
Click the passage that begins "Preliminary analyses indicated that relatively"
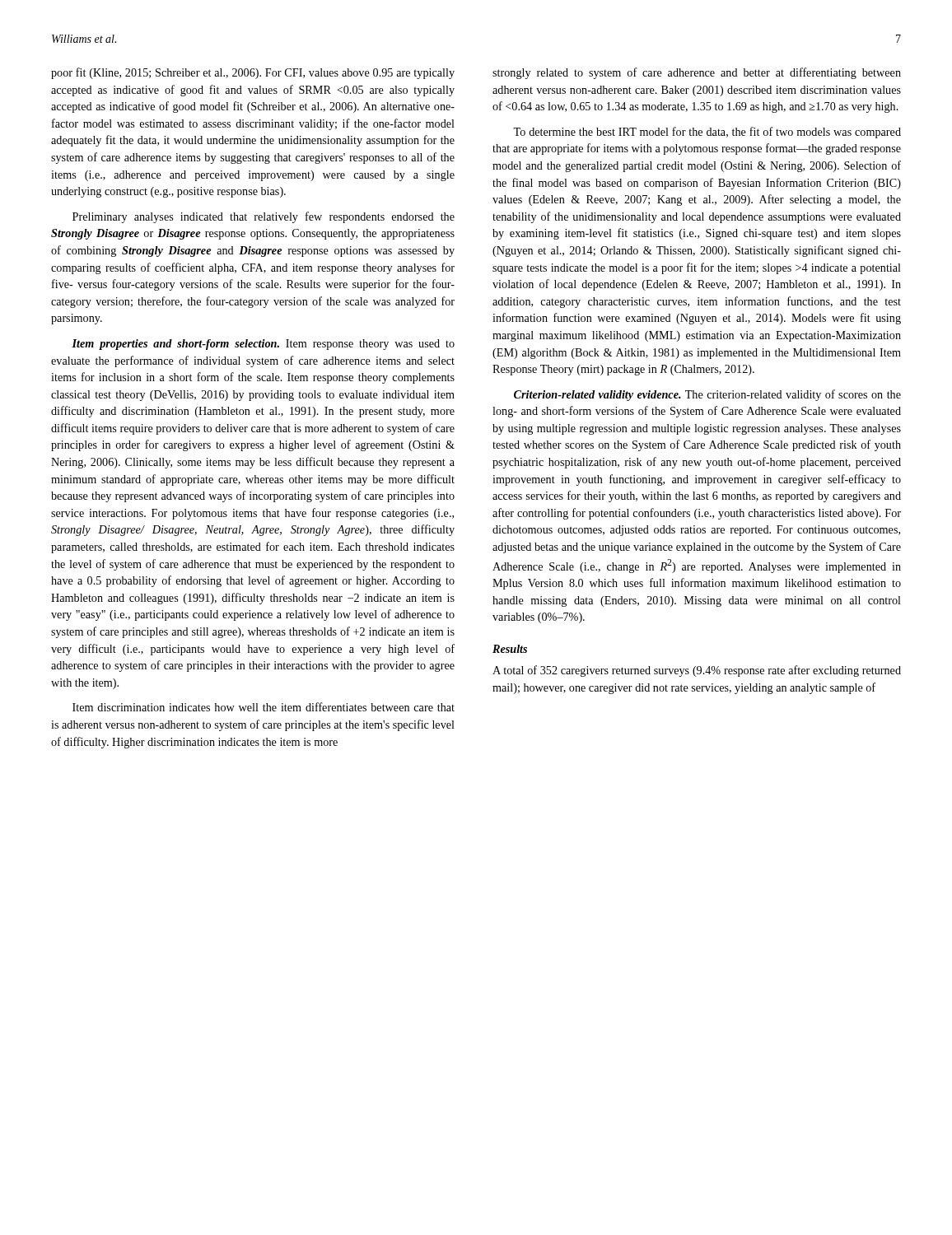(x=253, y=267)
